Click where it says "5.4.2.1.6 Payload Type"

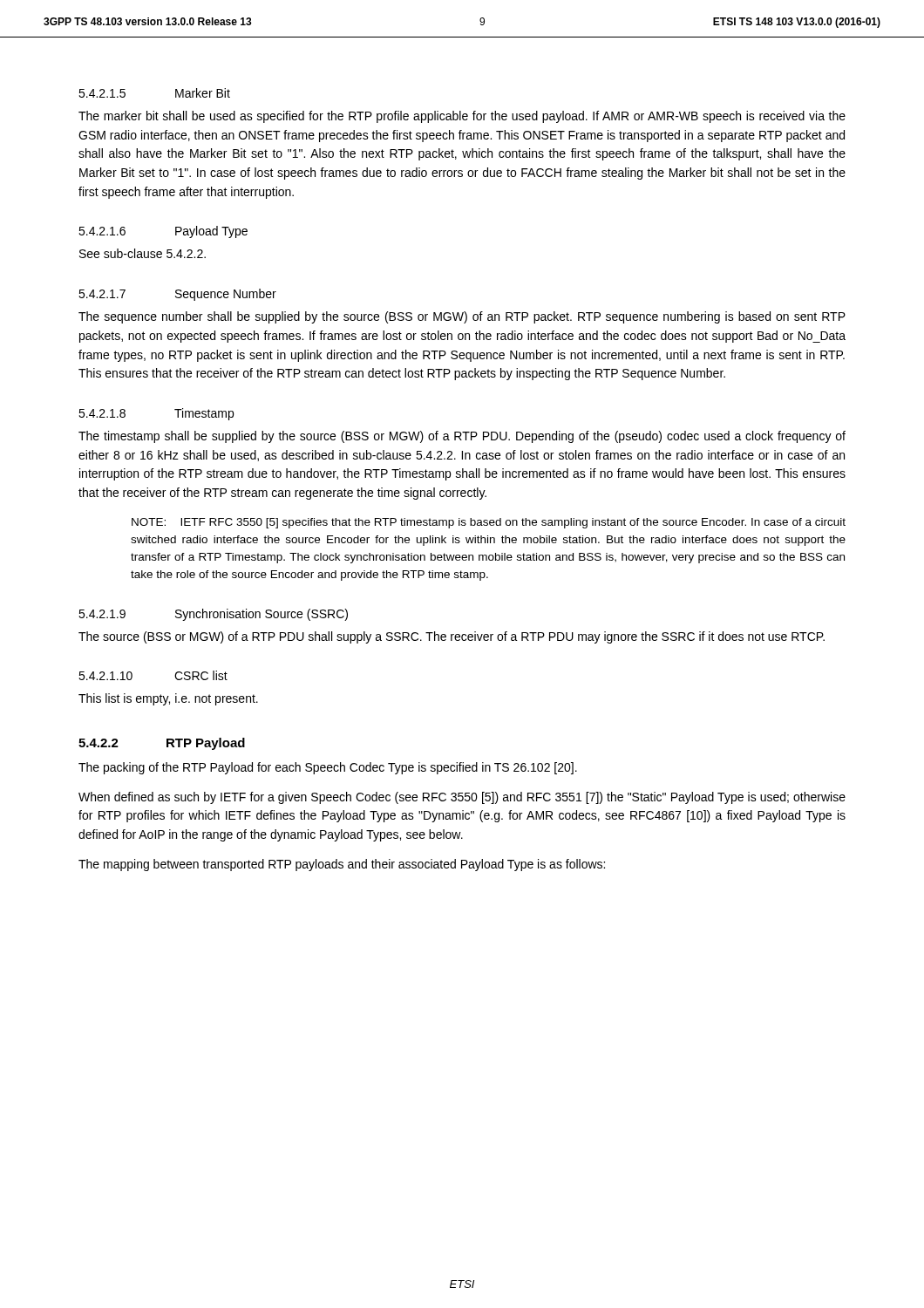[x=102, y=232]
